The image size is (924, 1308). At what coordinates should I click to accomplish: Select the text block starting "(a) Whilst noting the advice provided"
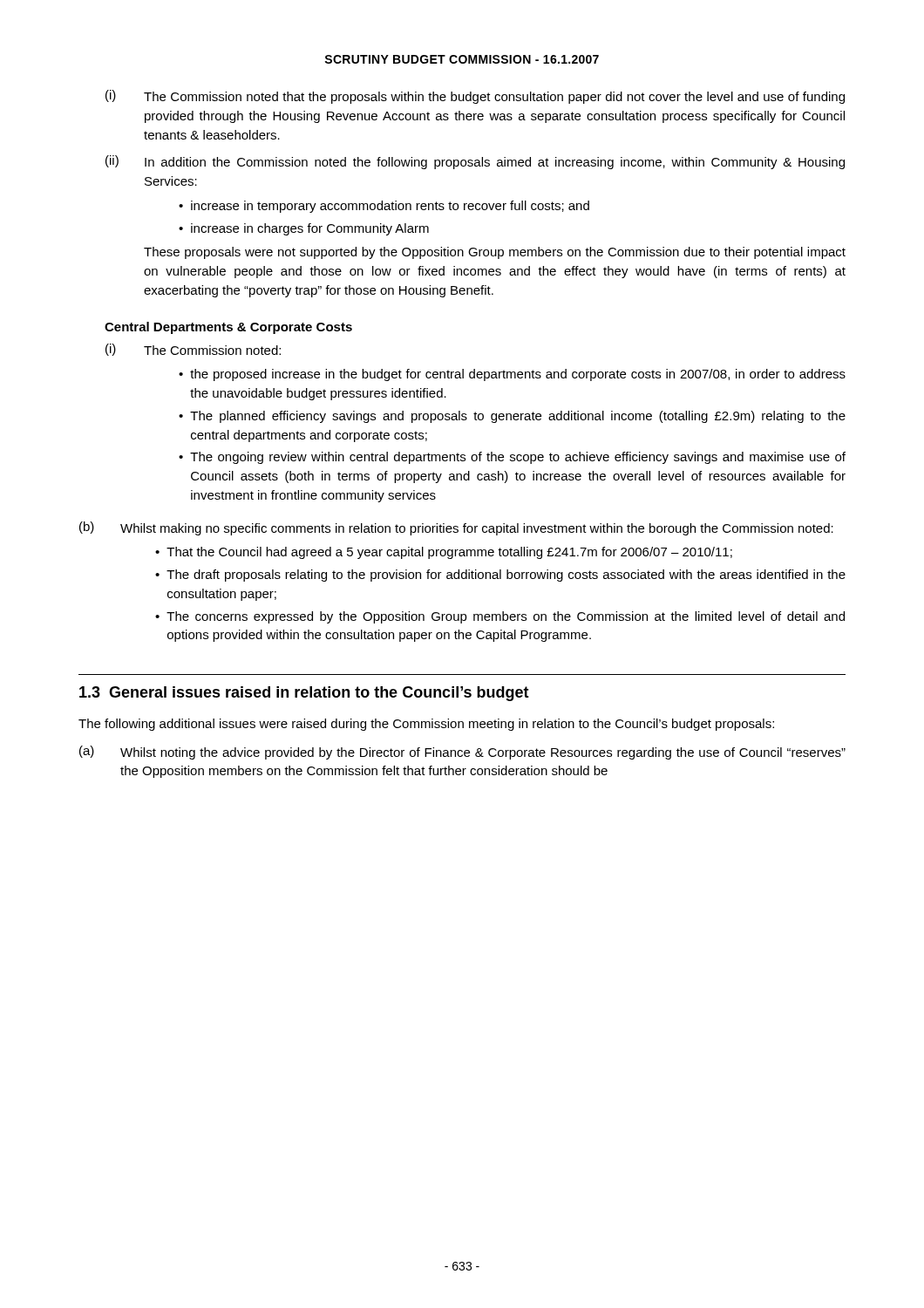[x=462, y=762]
